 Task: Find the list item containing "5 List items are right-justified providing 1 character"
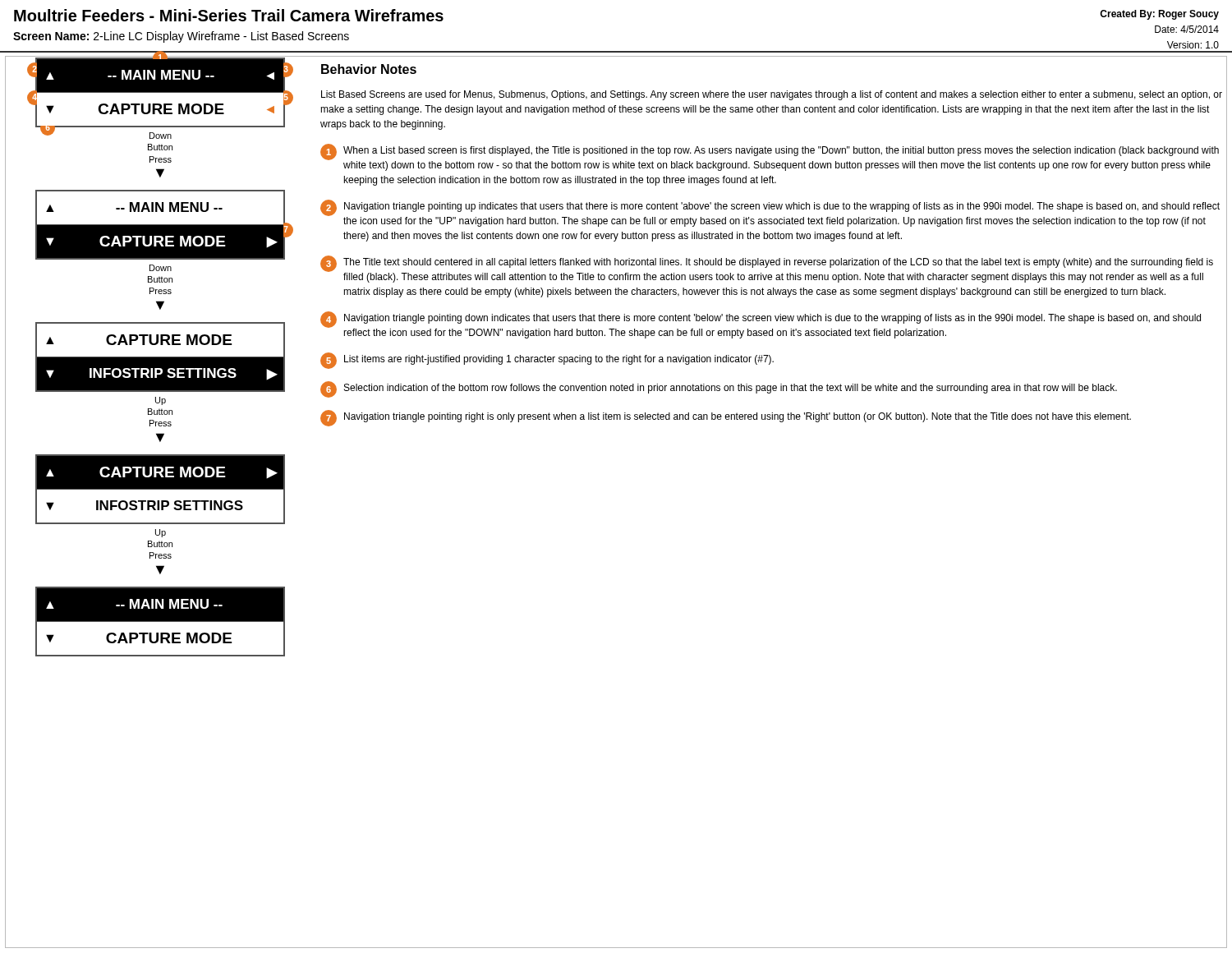(x=772, y=360)
